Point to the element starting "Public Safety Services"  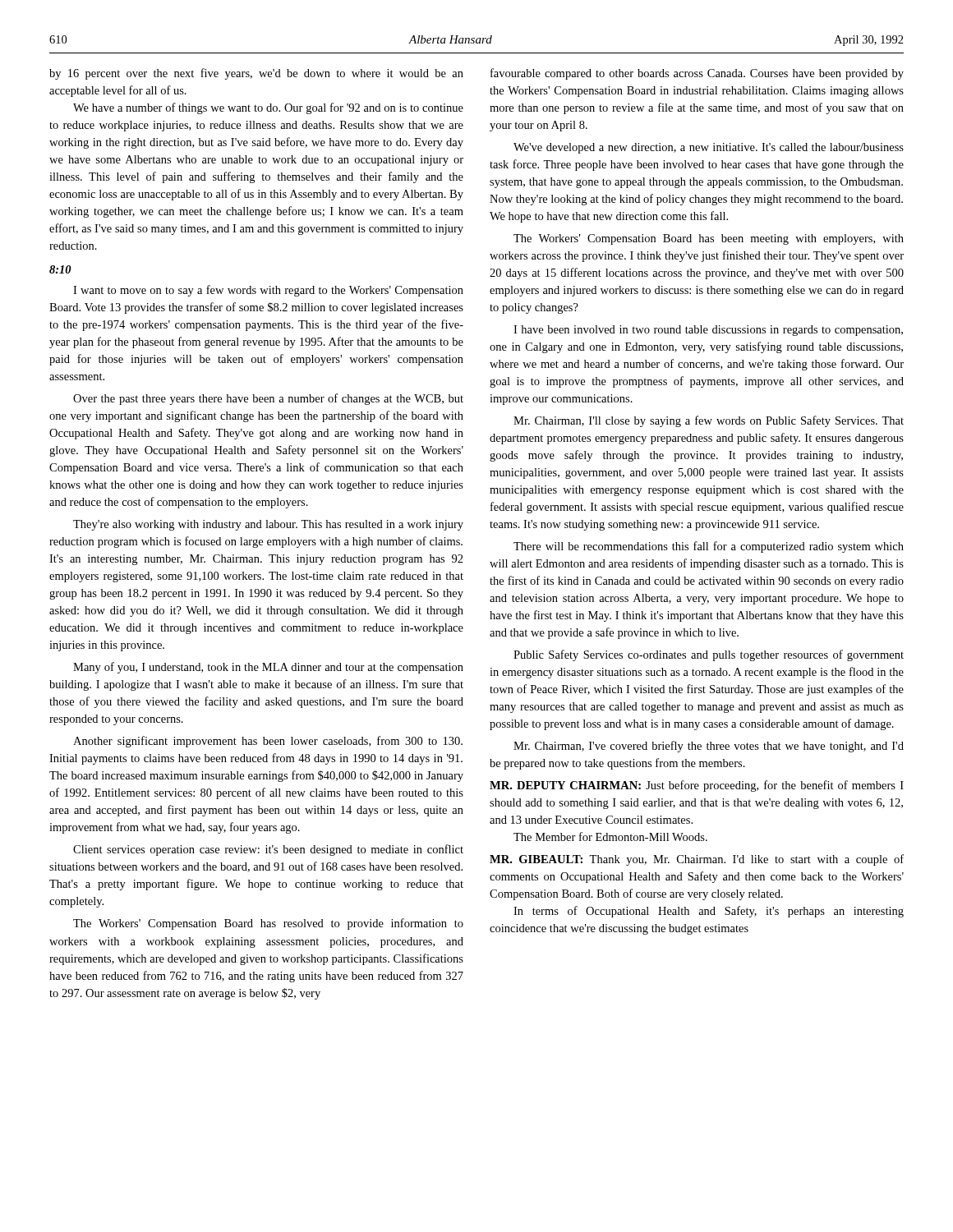[x=697, y=690]
